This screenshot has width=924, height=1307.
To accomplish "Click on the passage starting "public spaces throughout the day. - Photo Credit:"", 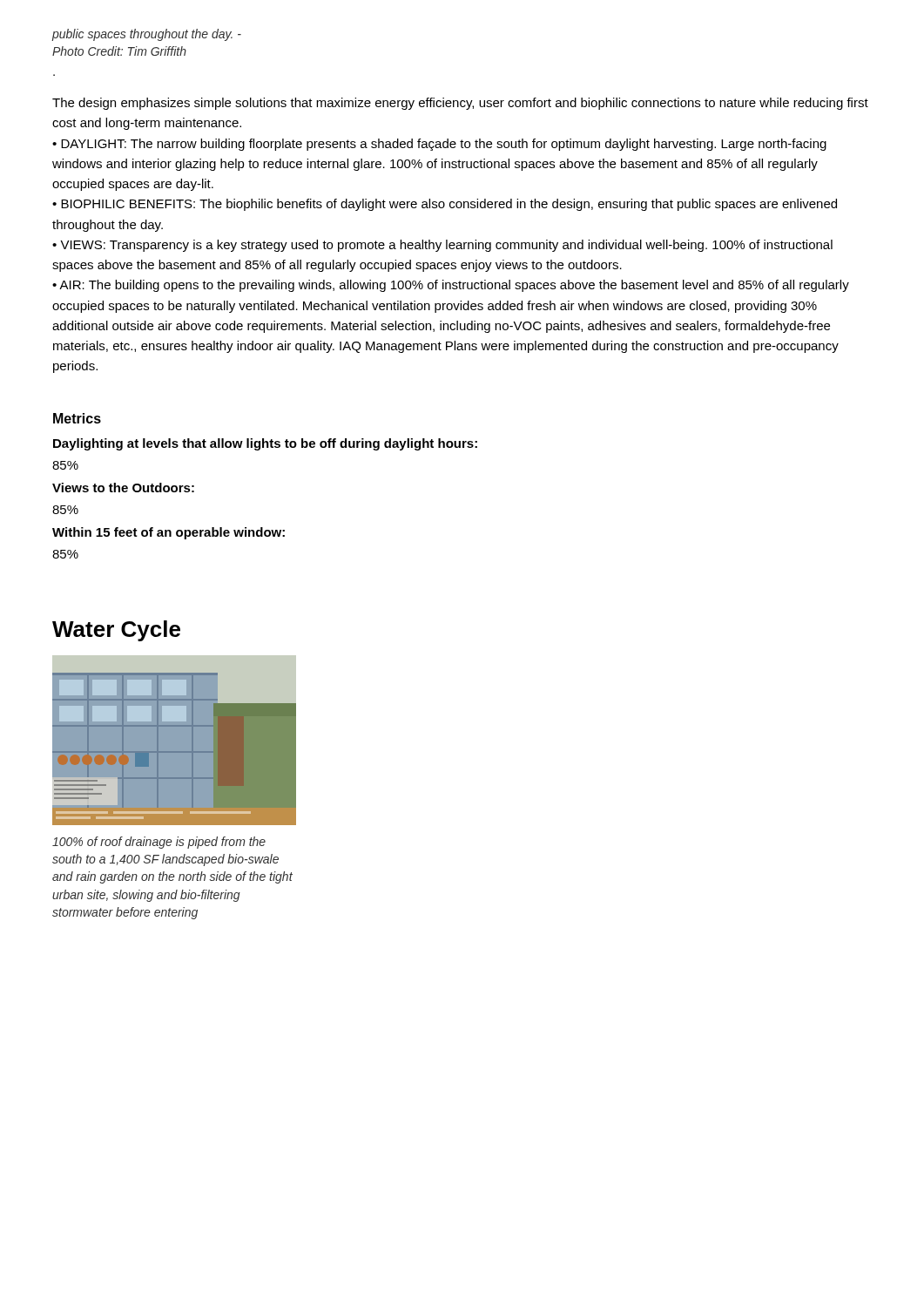I will tap(147, 43).
